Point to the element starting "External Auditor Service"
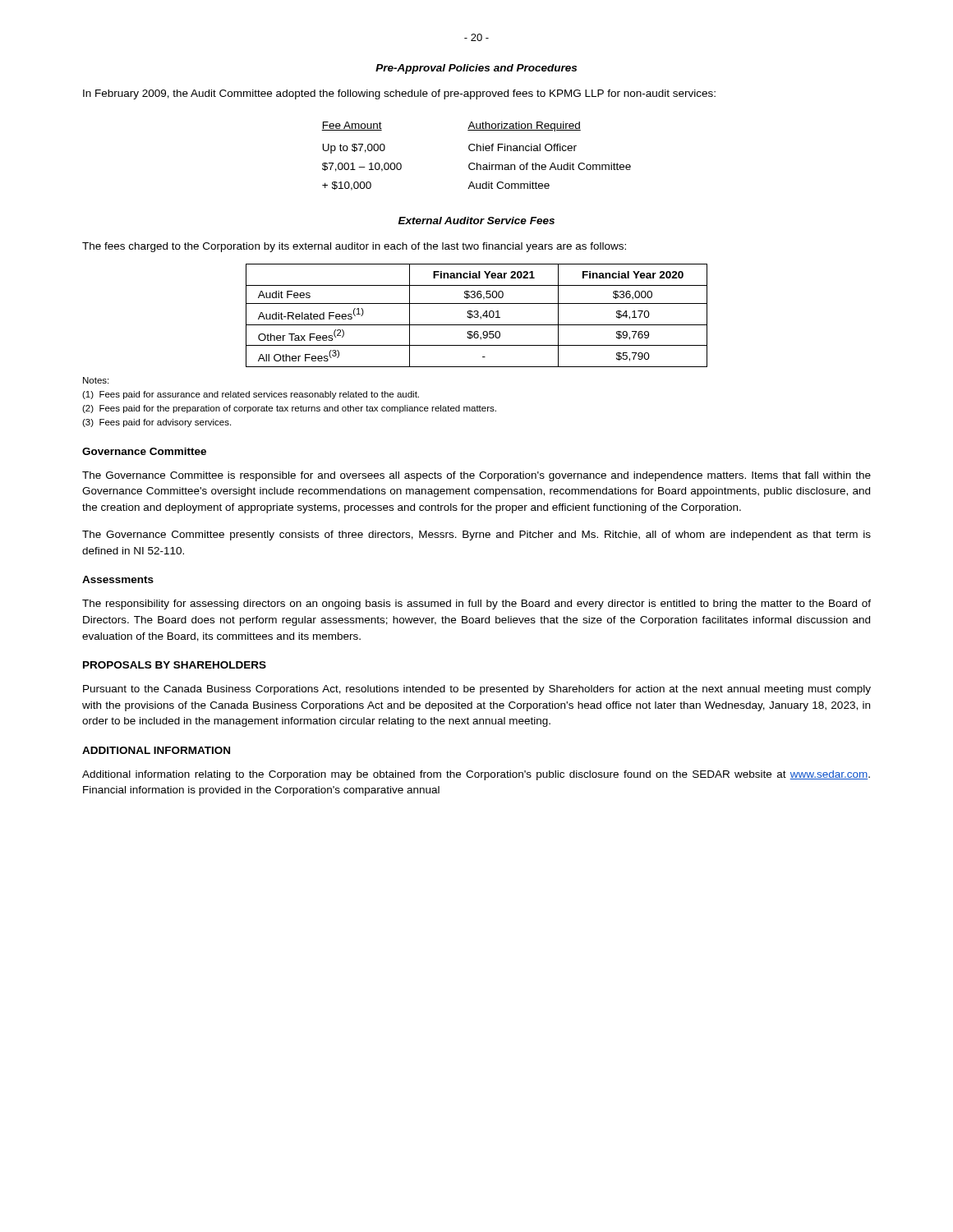The height and width of the screenshot is (1232, 953). pyautogui.click(x=476, y=220)
